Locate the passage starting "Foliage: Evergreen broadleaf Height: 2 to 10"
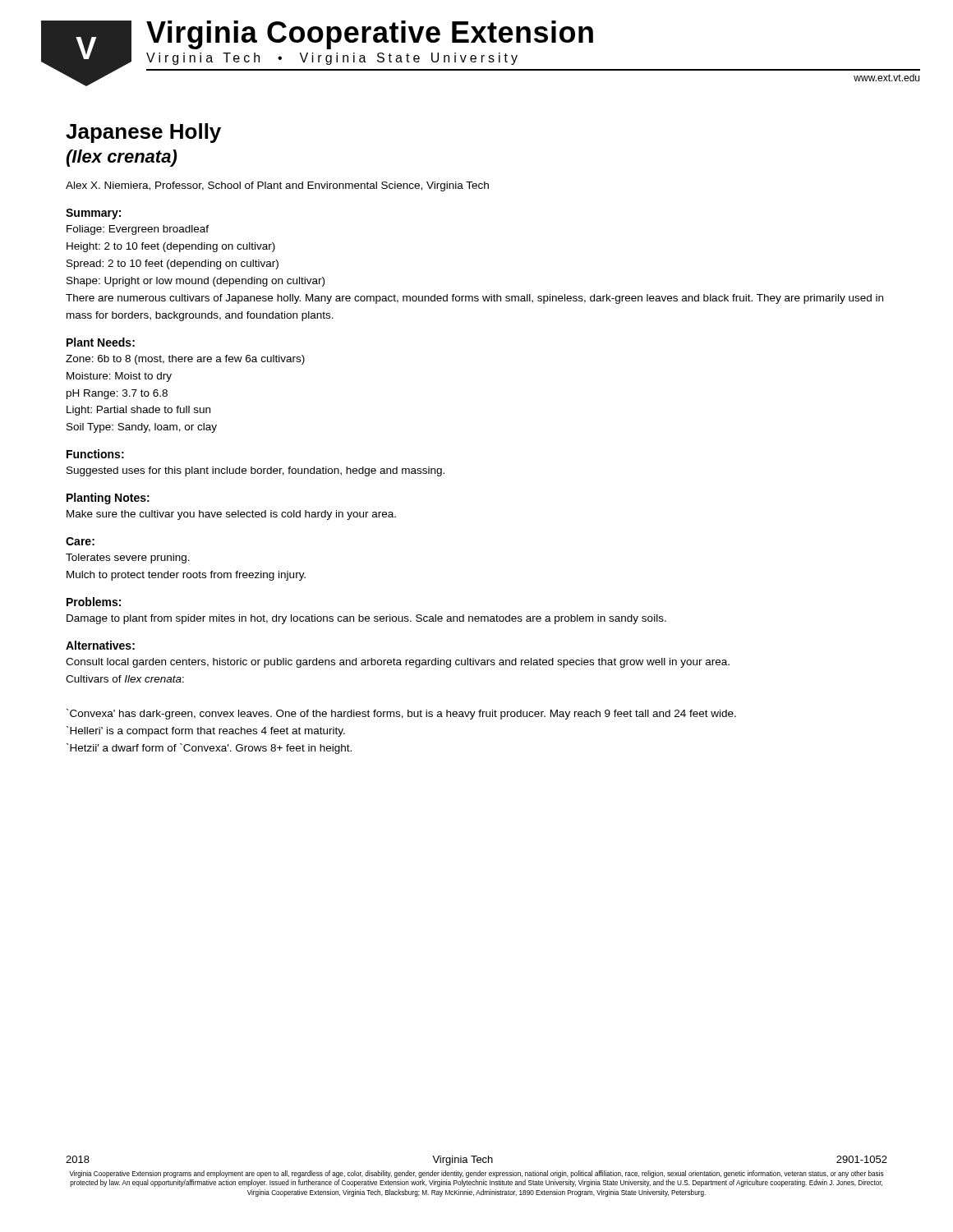This screenshot has height=1232, width=953. pos(138,230)
